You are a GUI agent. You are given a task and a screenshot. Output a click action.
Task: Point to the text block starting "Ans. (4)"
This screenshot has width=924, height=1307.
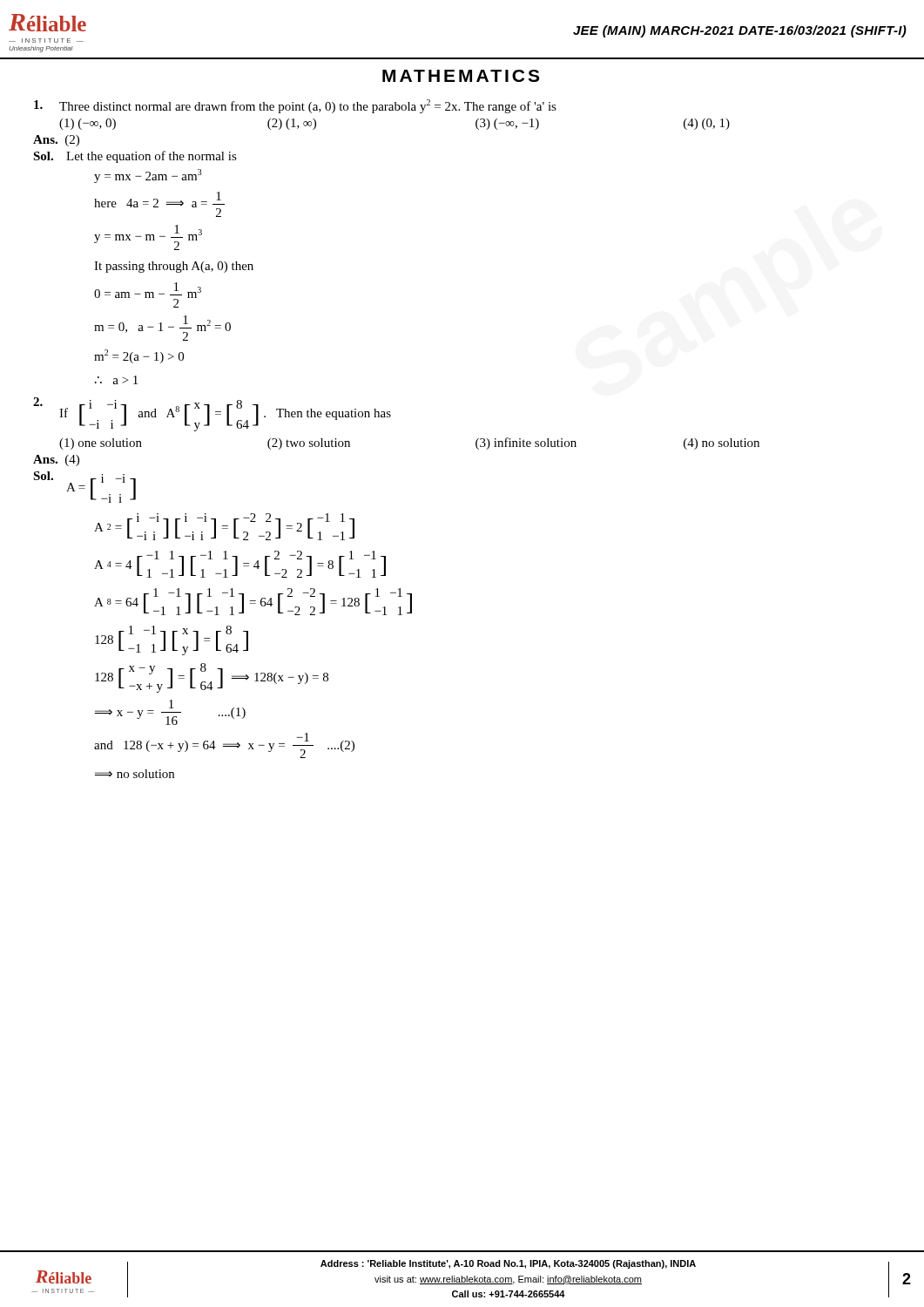[x=57, y=459]
